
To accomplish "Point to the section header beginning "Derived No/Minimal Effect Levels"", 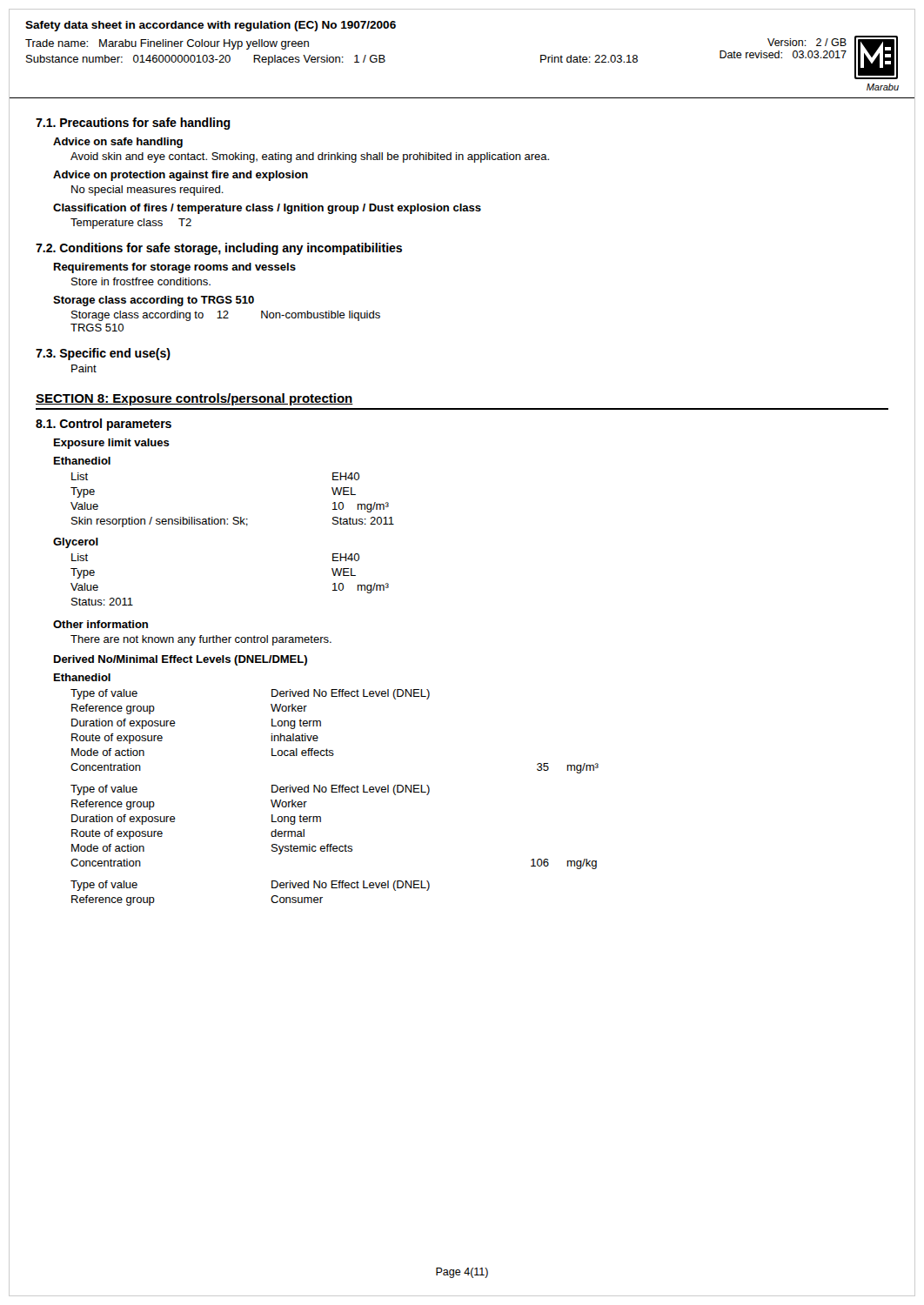I will 180,659.
